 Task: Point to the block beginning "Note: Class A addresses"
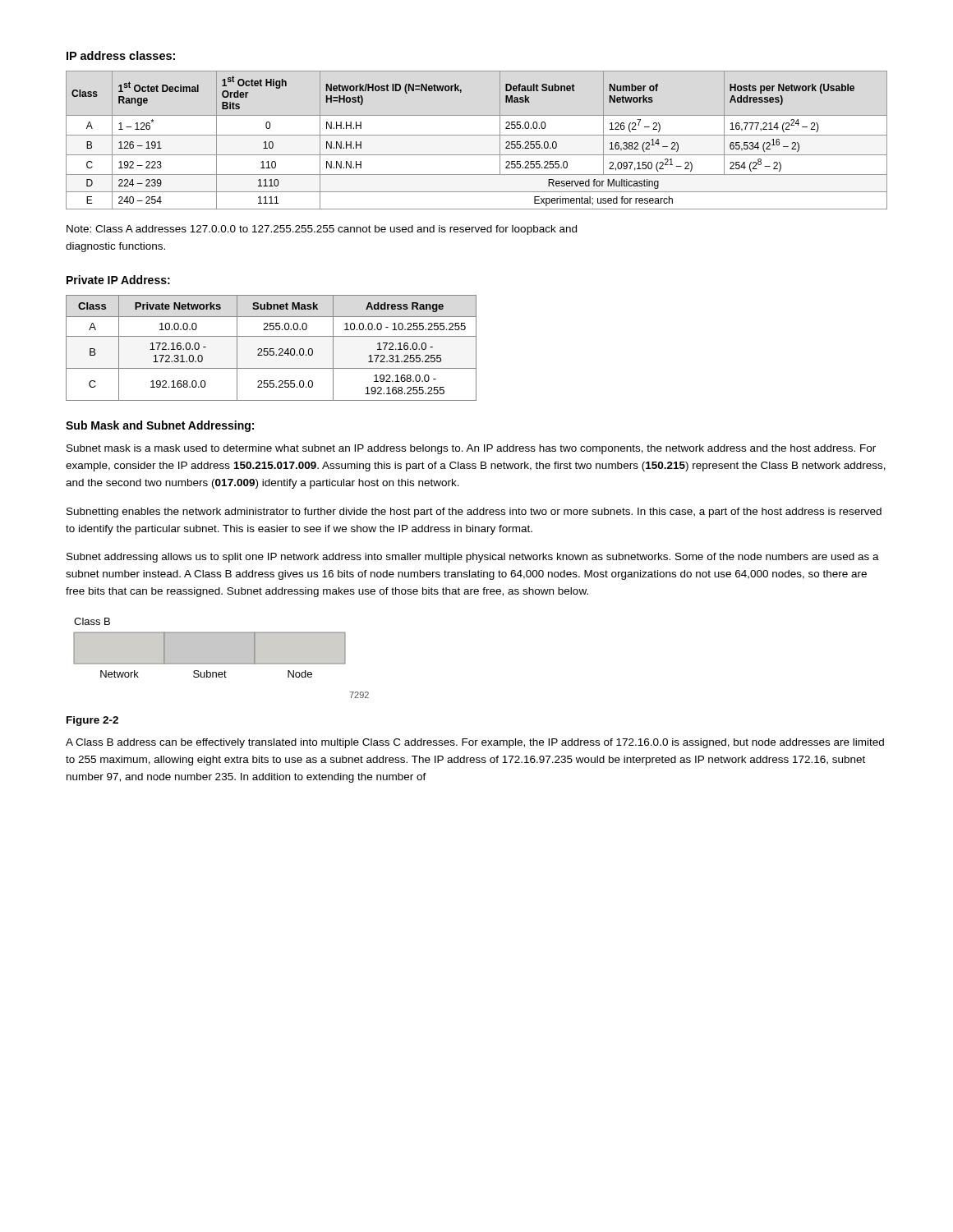pos(322,237)
